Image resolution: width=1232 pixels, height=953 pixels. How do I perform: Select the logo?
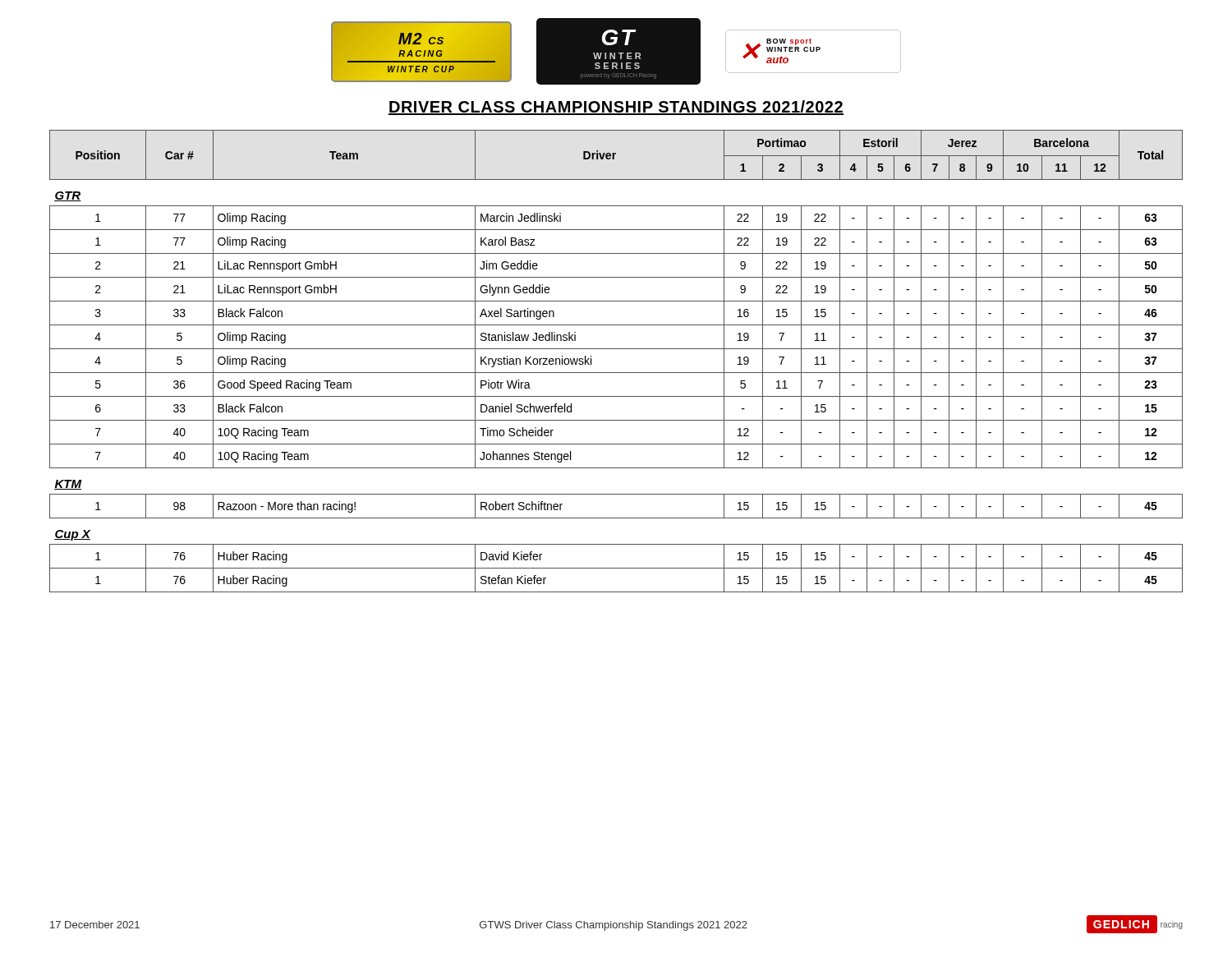(x=616, y=46)
